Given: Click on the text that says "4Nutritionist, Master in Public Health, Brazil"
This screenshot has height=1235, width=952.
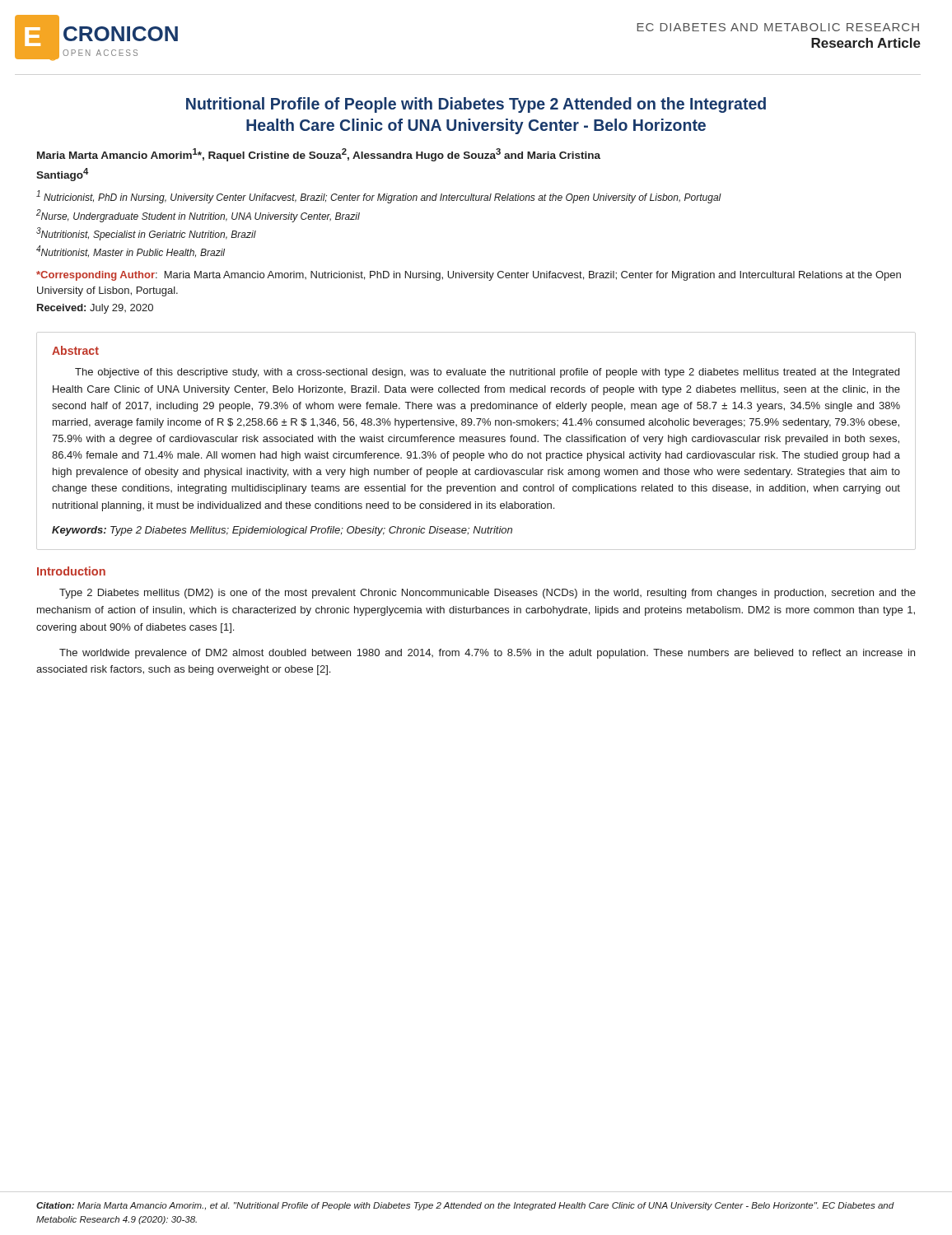Looking at the screenshot, I should click(x=131, y=252).
